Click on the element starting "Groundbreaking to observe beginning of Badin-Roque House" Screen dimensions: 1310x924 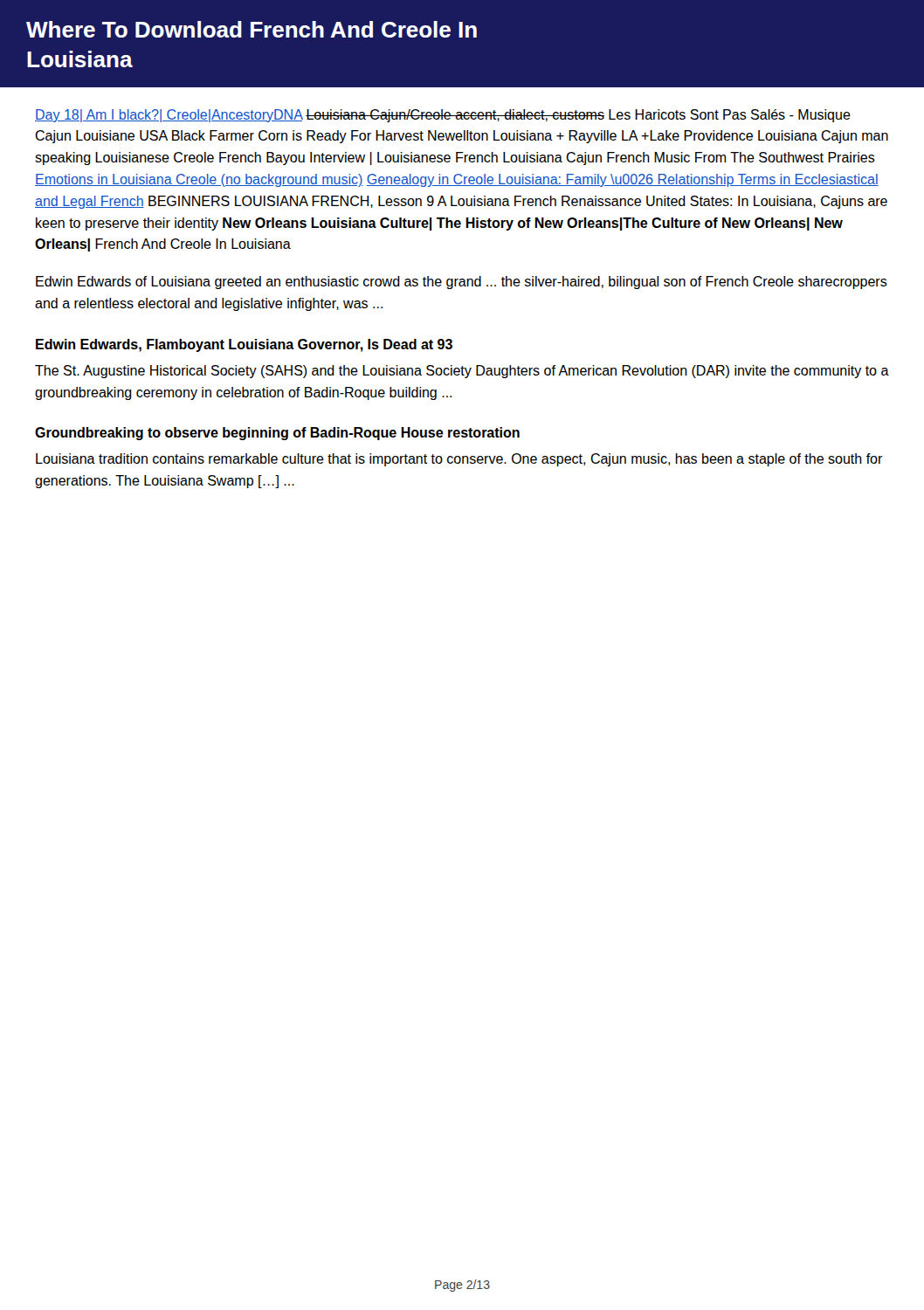278,433
